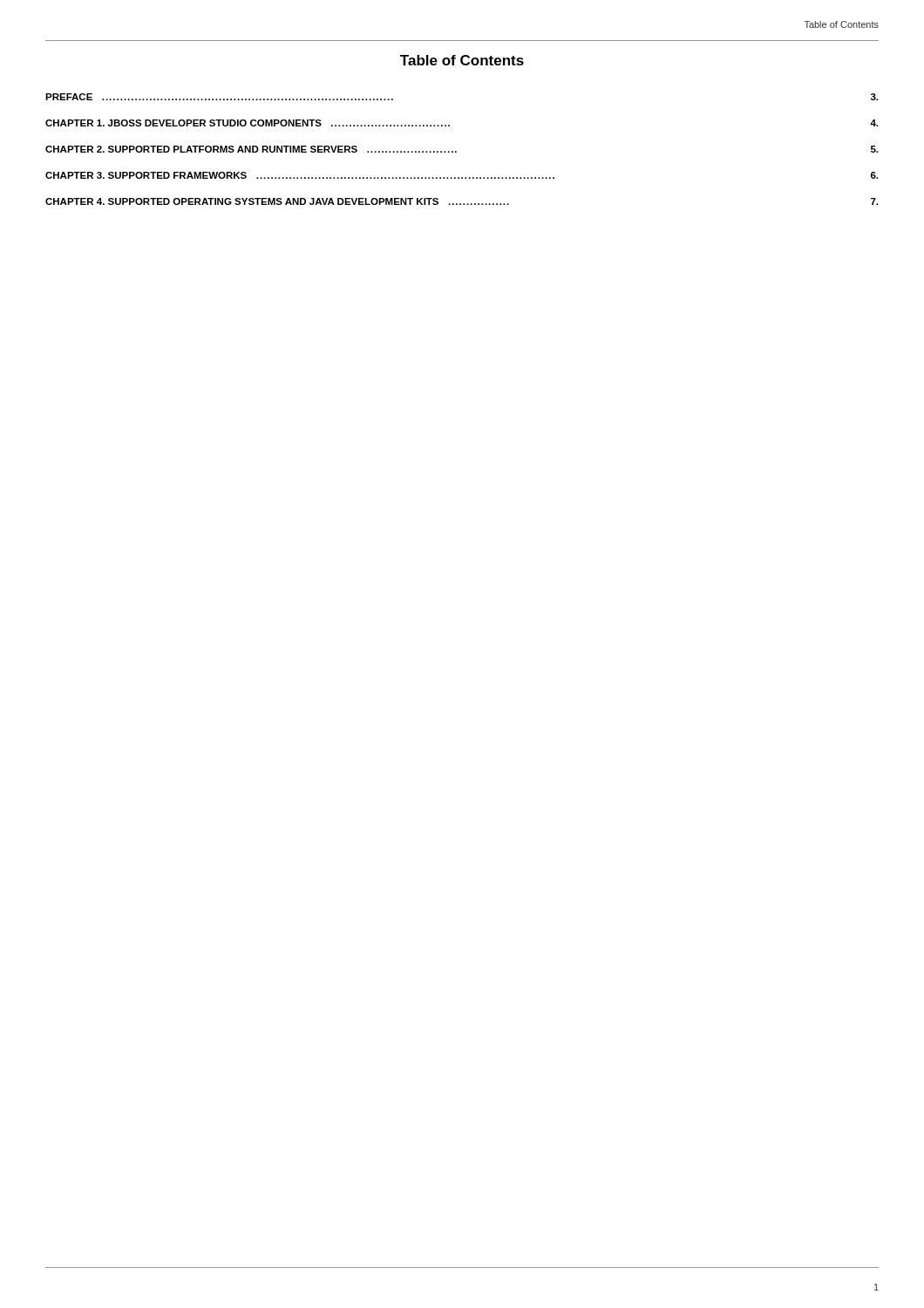Navigate to the region starting "CHAPTER 3. SUPPORTED FRAMEWORKS"
Screen dimensions: 1308x924
[462, 175]
